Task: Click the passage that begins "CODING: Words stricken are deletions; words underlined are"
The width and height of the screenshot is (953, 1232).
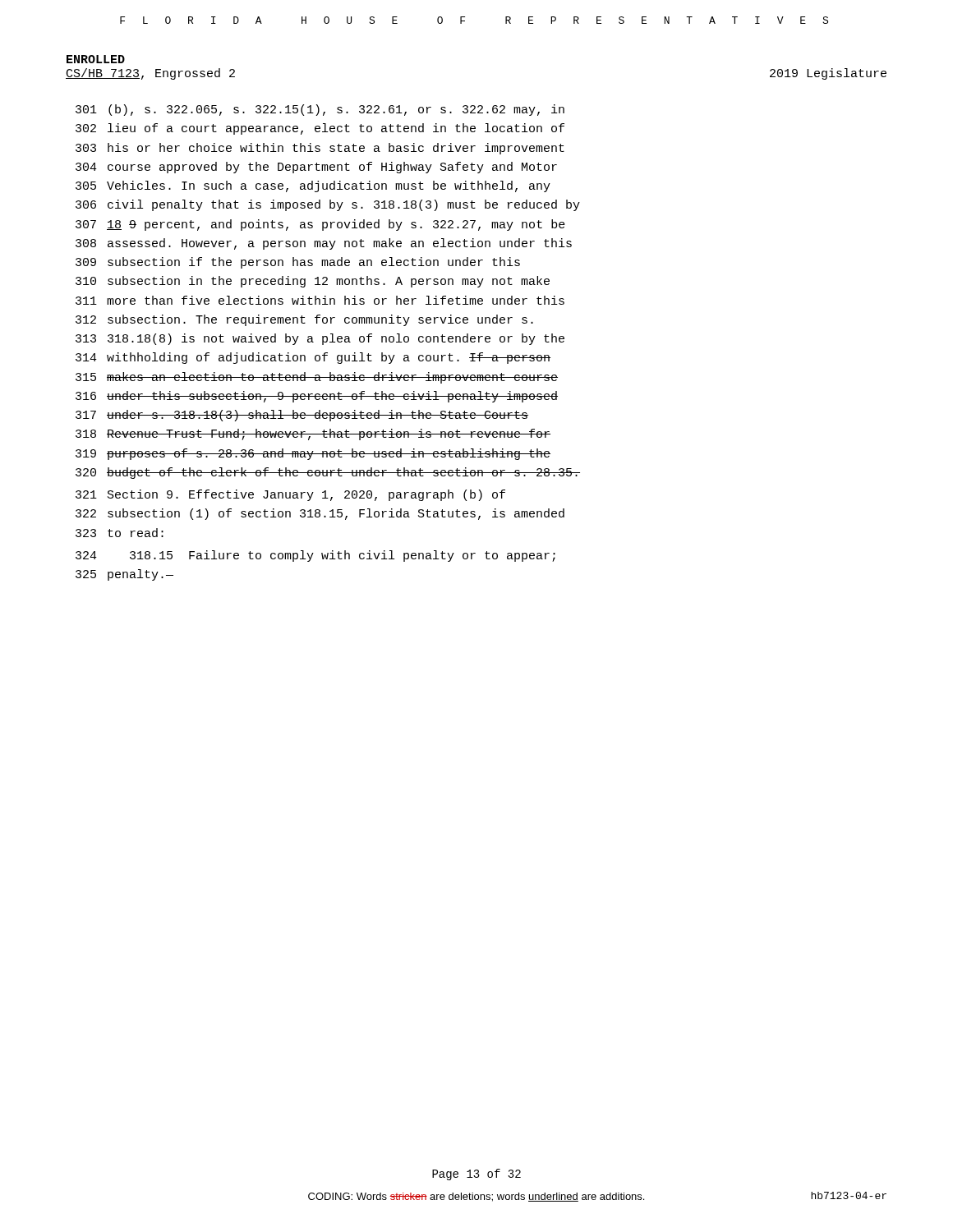Action: click(x=476, y=1196)
